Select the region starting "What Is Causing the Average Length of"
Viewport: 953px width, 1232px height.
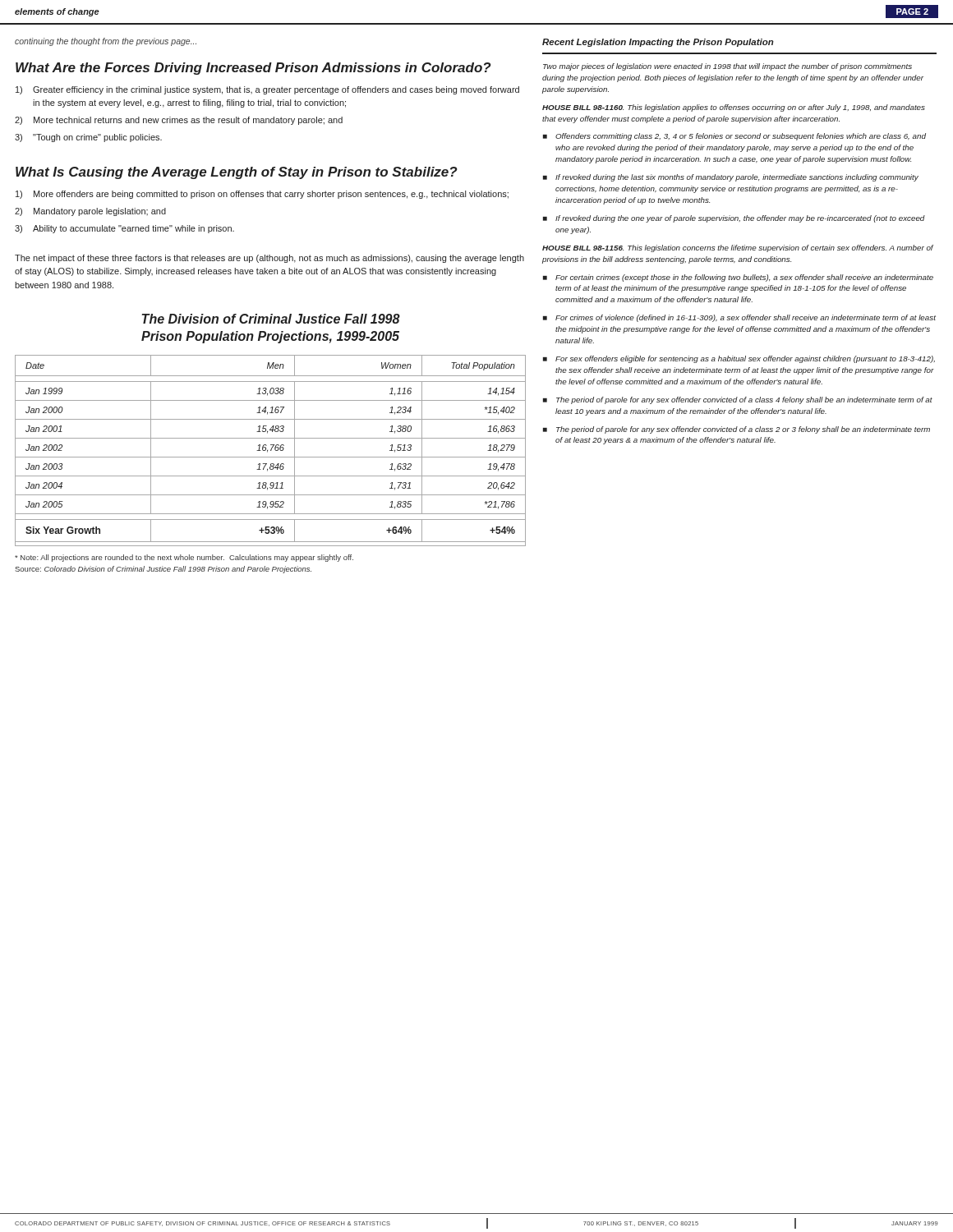(236, 172)
